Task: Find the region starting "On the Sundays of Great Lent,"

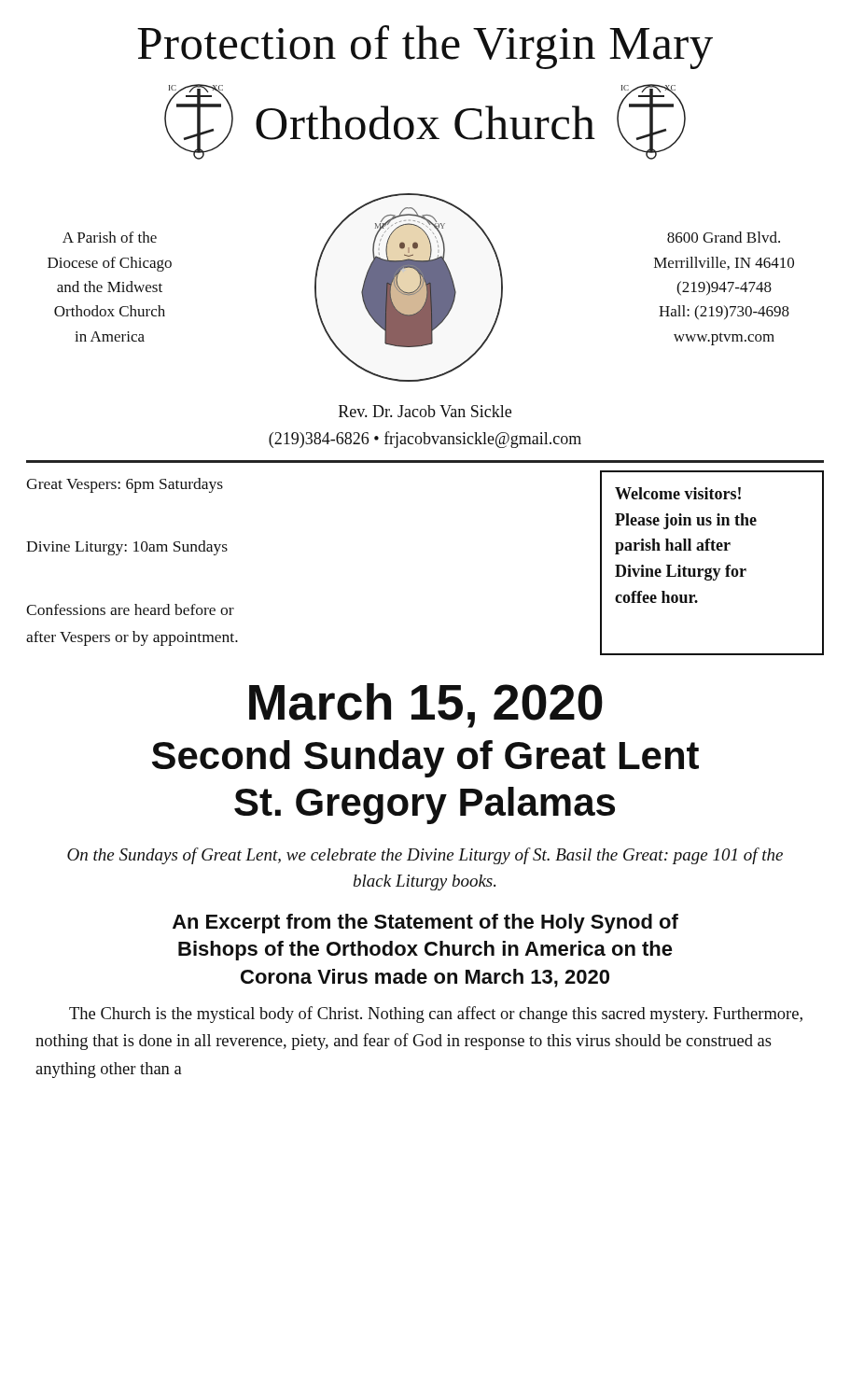Action: tap(425, 867)
